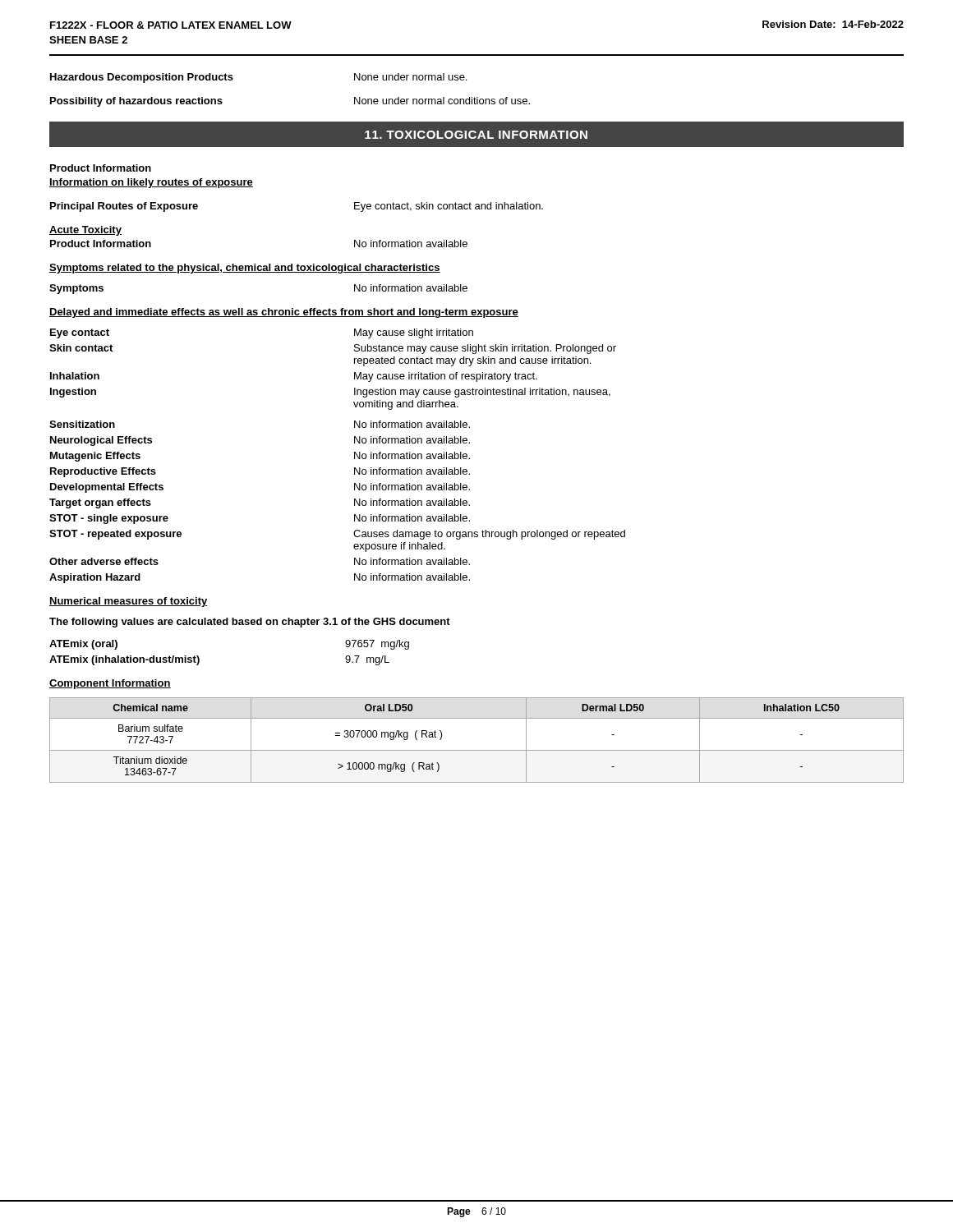Click the passage that begins "Target organ effects No"
953x1232 pixels.
coord(476,503)
